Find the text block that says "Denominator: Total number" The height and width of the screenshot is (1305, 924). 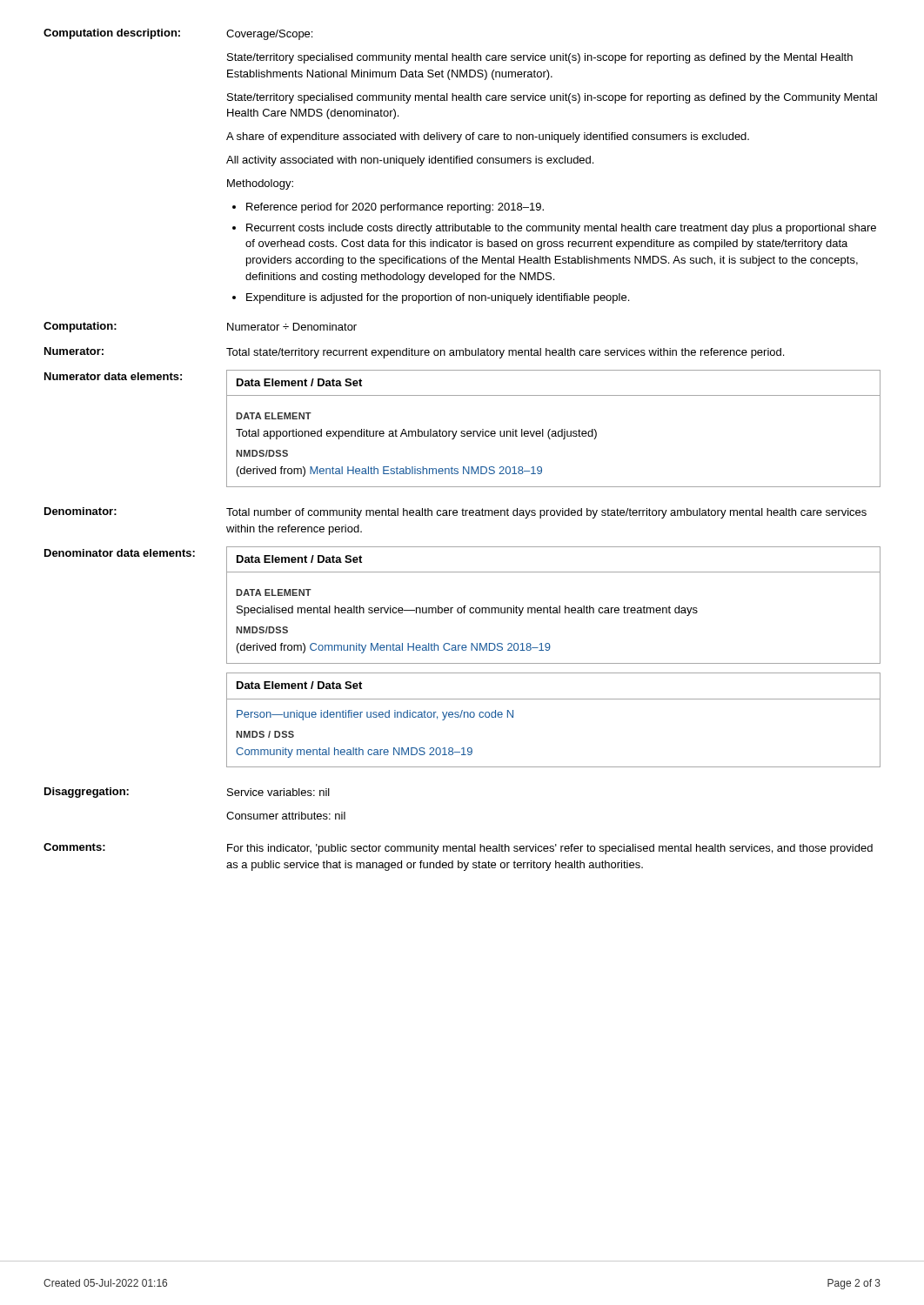point(462,521)
